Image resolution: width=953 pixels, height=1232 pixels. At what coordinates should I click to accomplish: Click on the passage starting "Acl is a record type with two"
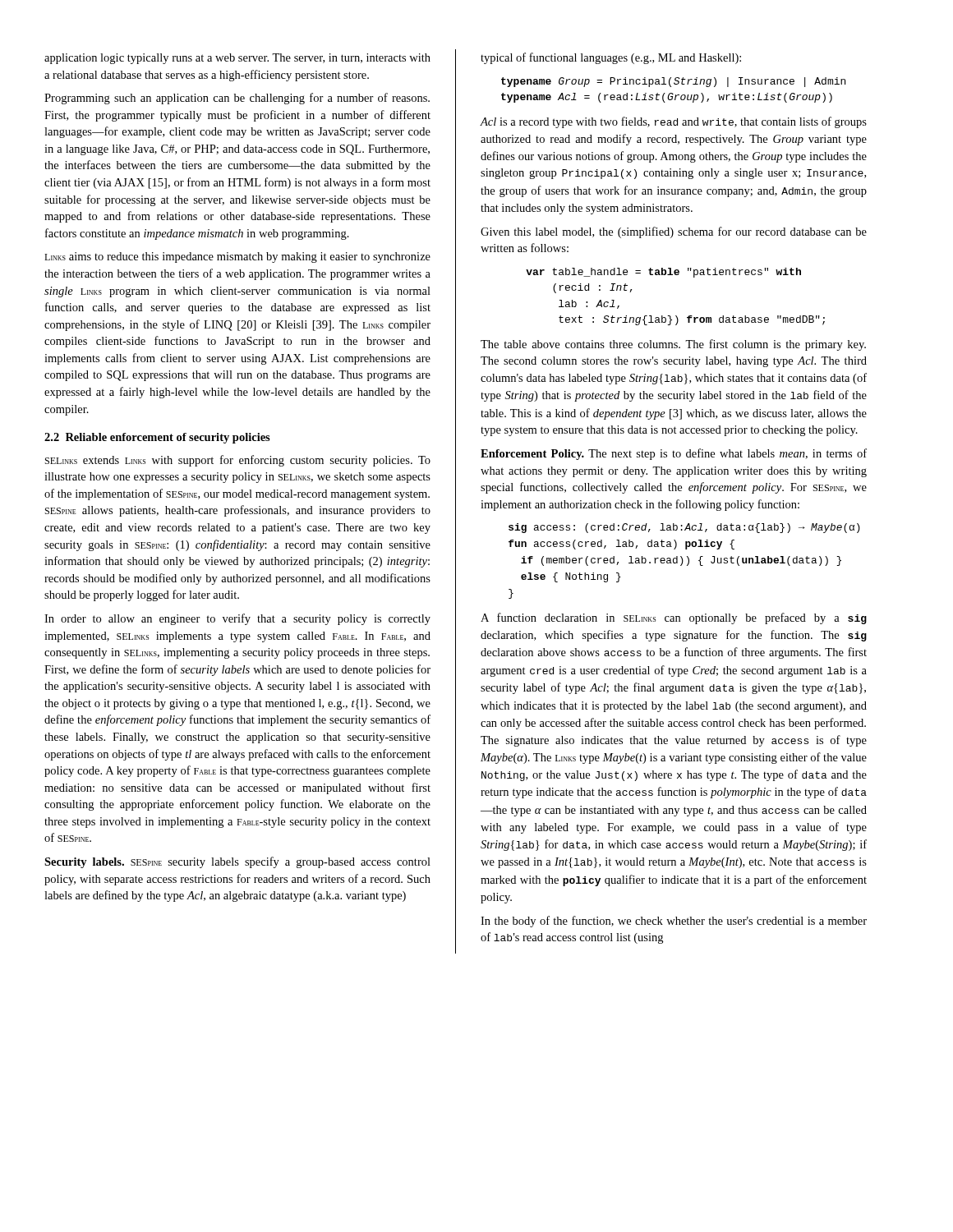tap(674, 165)
